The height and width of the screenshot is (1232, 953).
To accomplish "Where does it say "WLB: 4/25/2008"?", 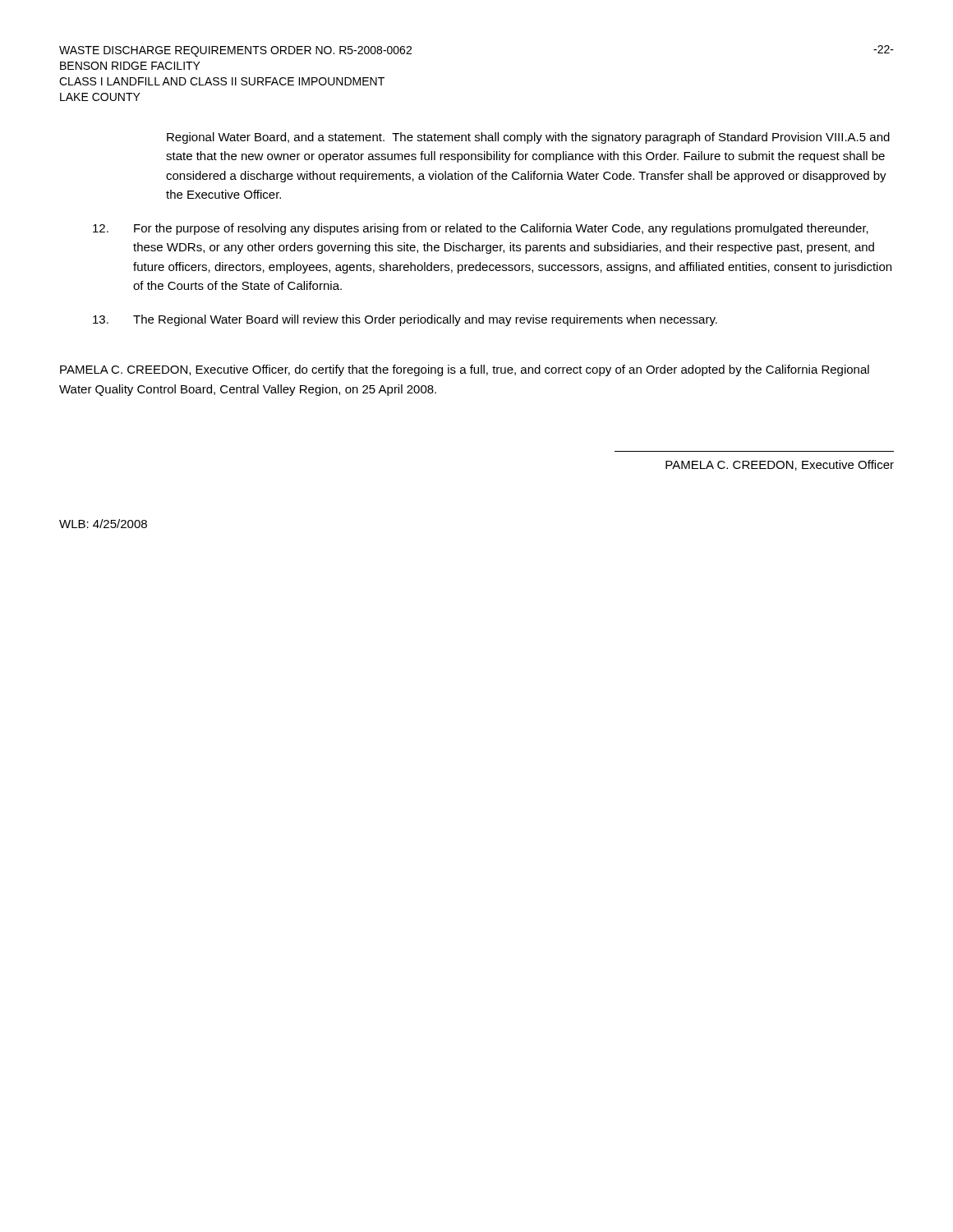I will (103, 523).
